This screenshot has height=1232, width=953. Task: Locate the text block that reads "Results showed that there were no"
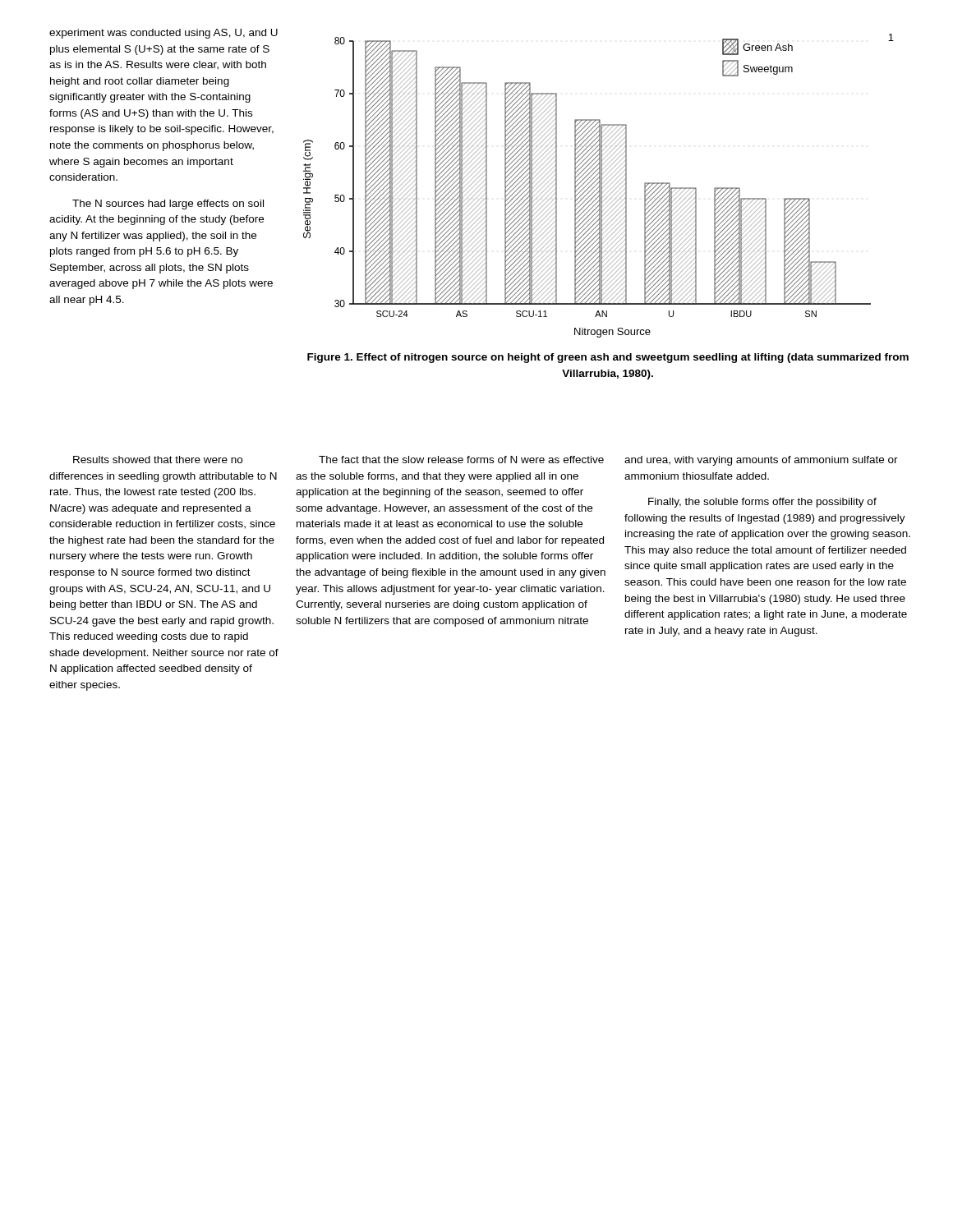[164, 572]
